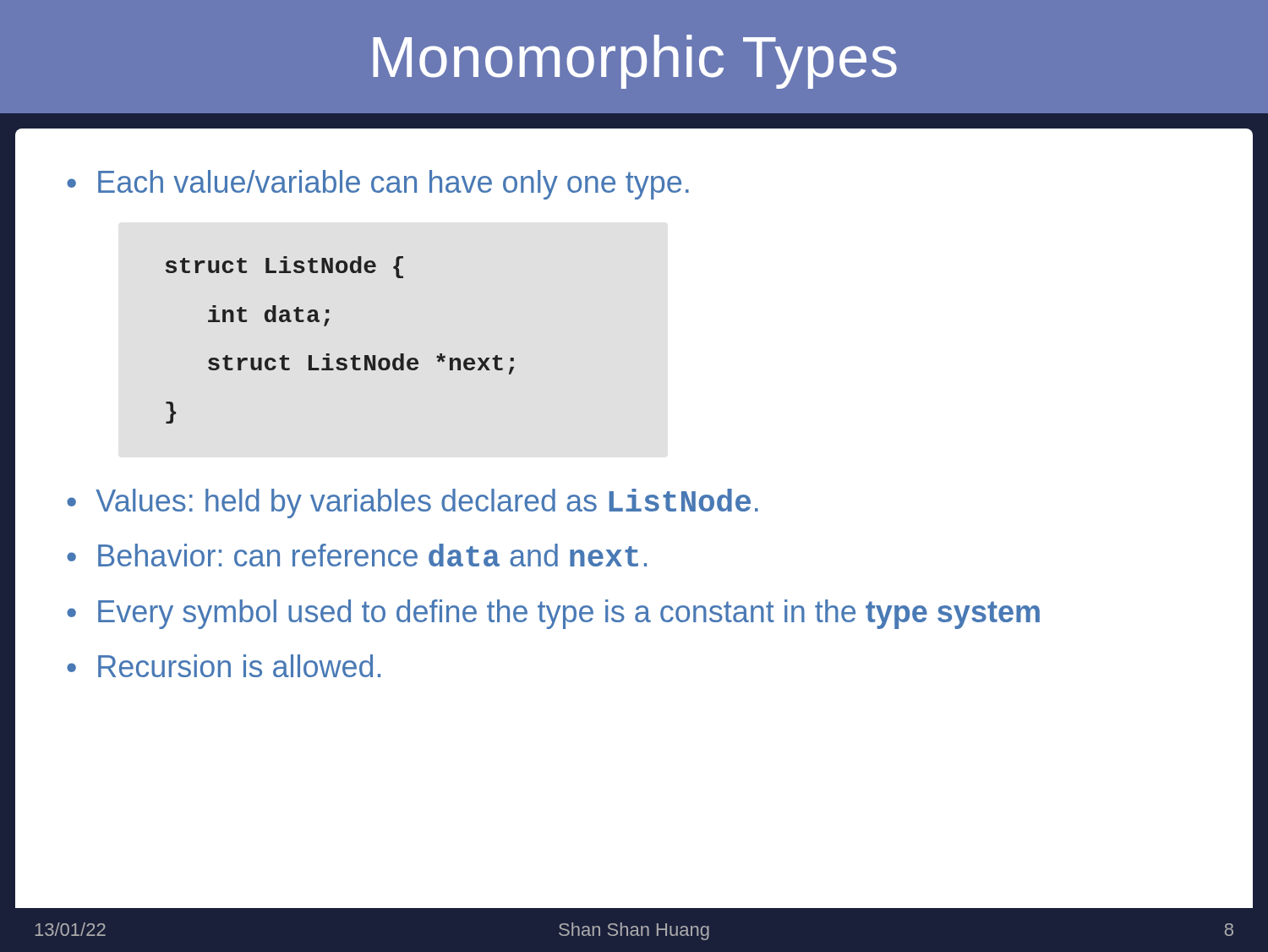Navigate to the block starting "struct ListNode { int data; struct ListNode"
Screen dimensions: 952x1268
pos(284,267)
